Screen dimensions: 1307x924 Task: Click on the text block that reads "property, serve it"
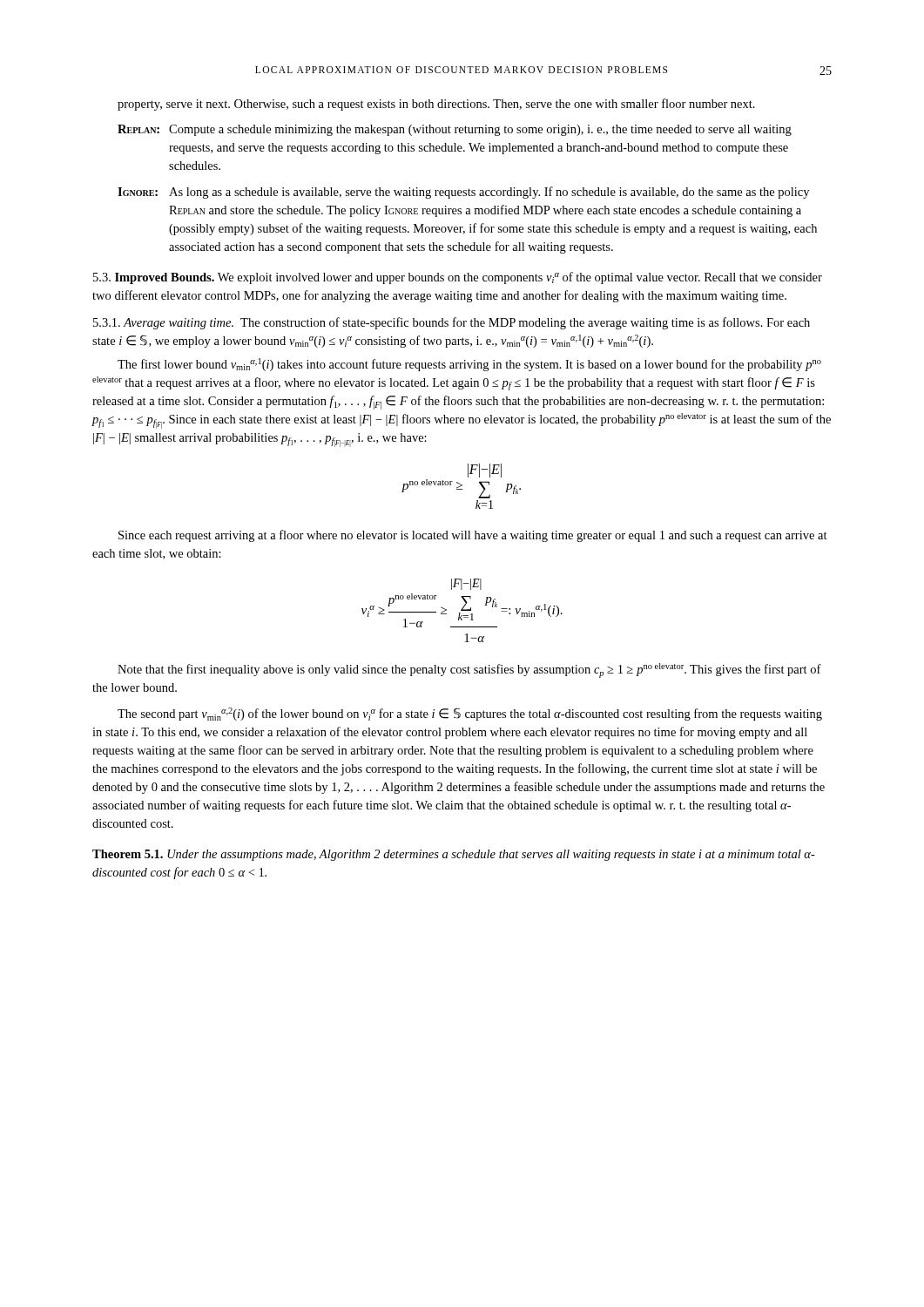pyautogui.click(x=436, y=103)
